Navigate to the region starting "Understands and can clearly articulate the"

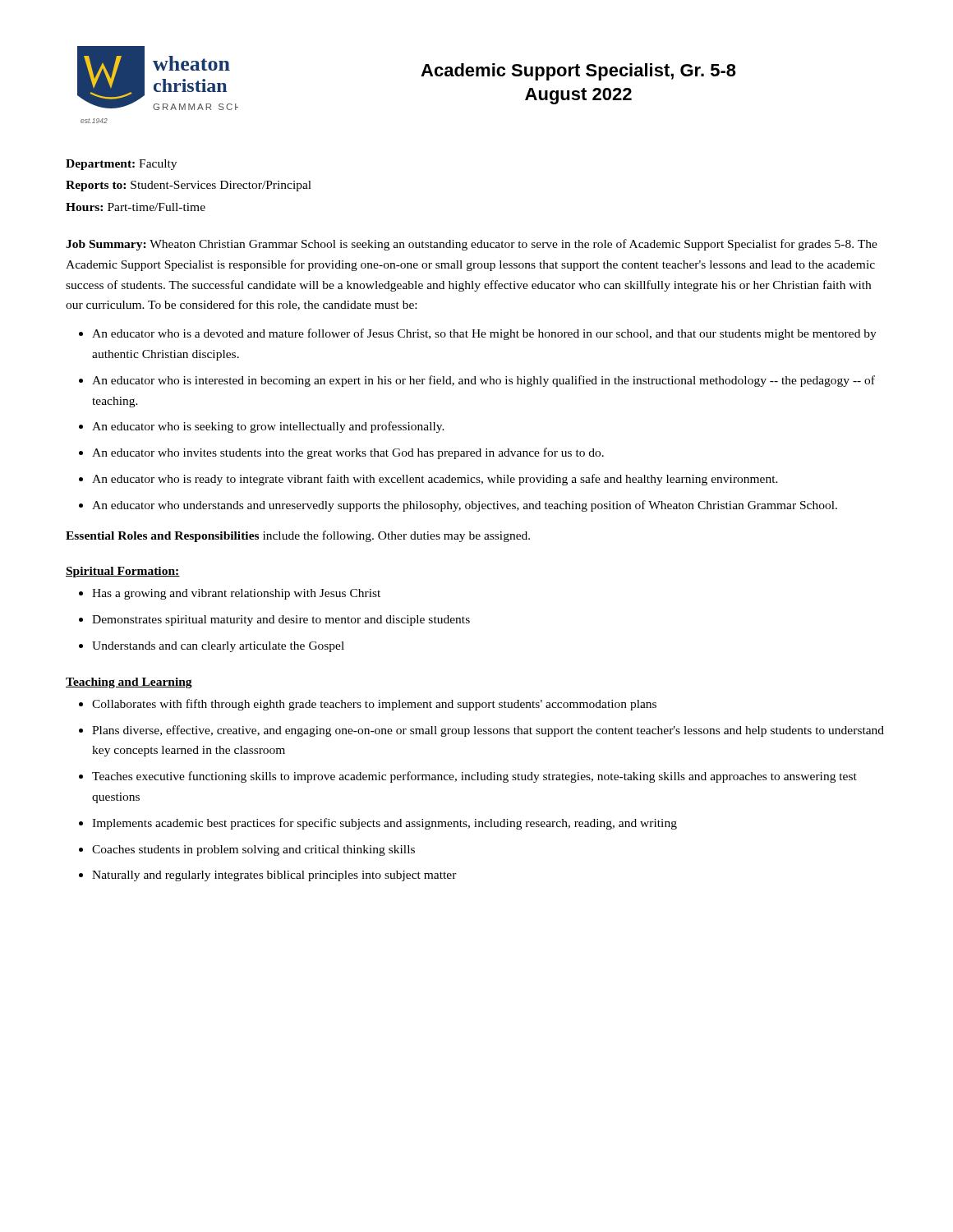(218, 645)
